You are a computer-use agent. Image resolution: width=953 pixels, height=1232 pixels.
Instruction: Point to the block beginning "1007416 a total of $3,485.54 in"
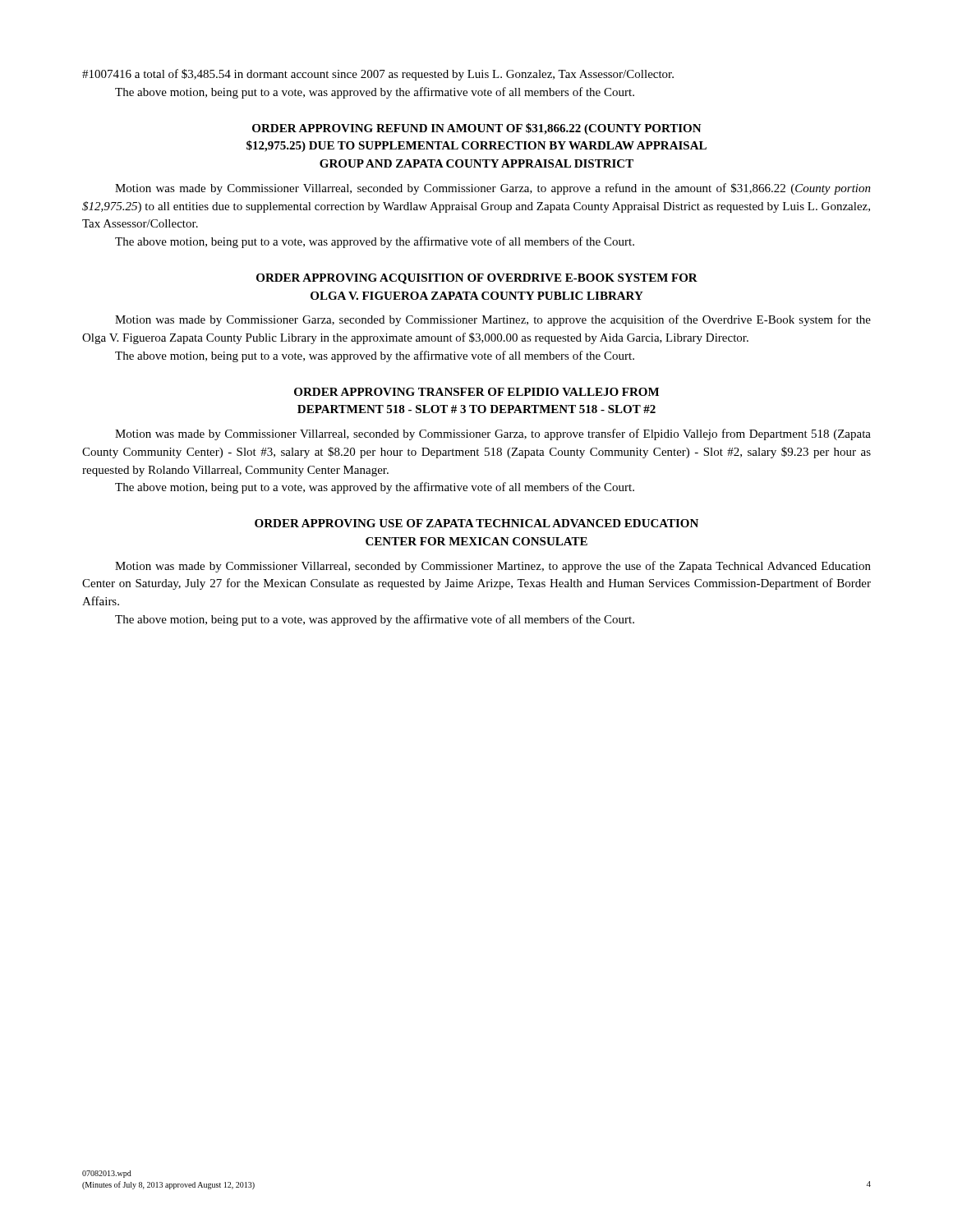476,84
